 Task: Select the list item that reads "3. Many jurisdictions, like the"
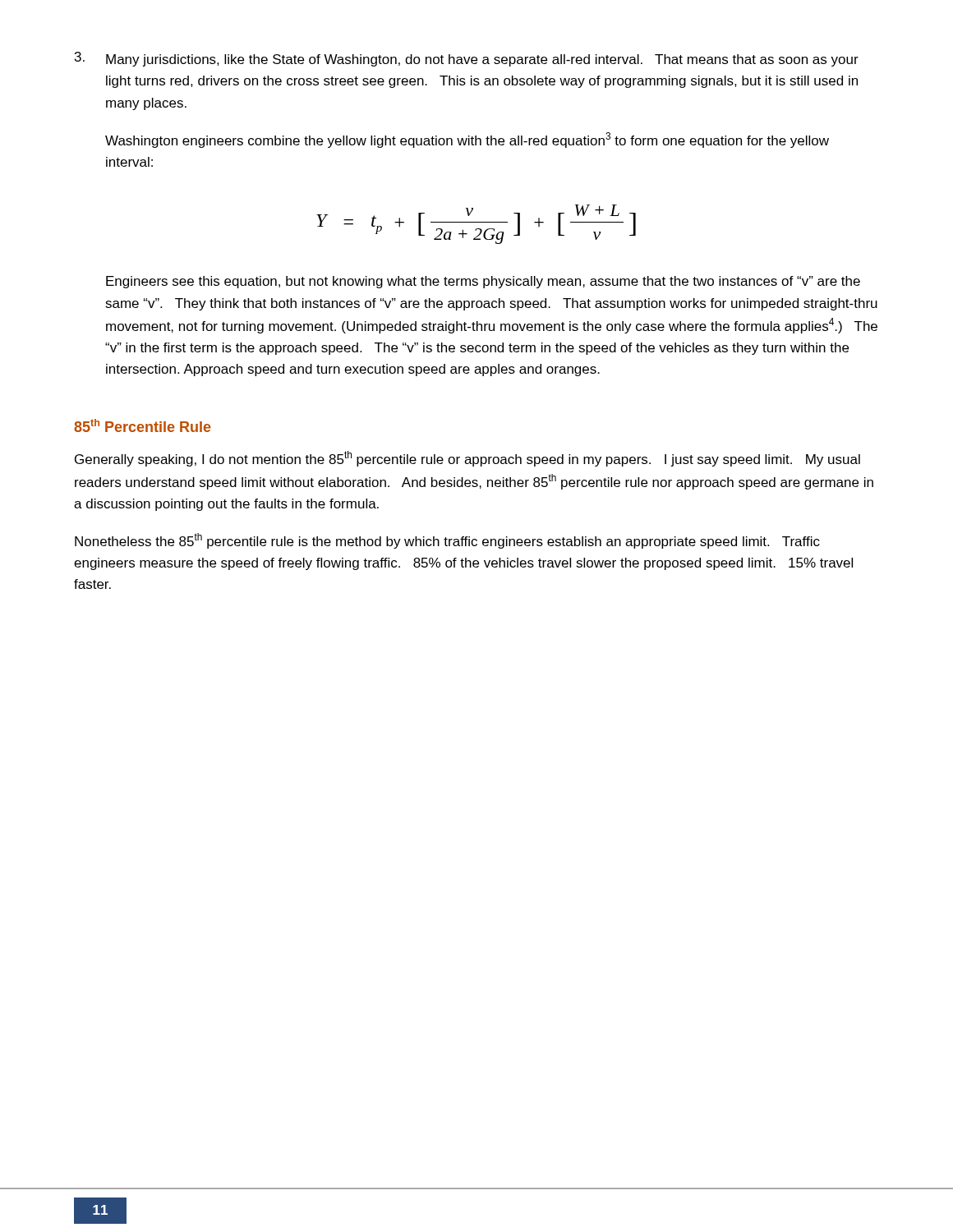pos(476,82)
